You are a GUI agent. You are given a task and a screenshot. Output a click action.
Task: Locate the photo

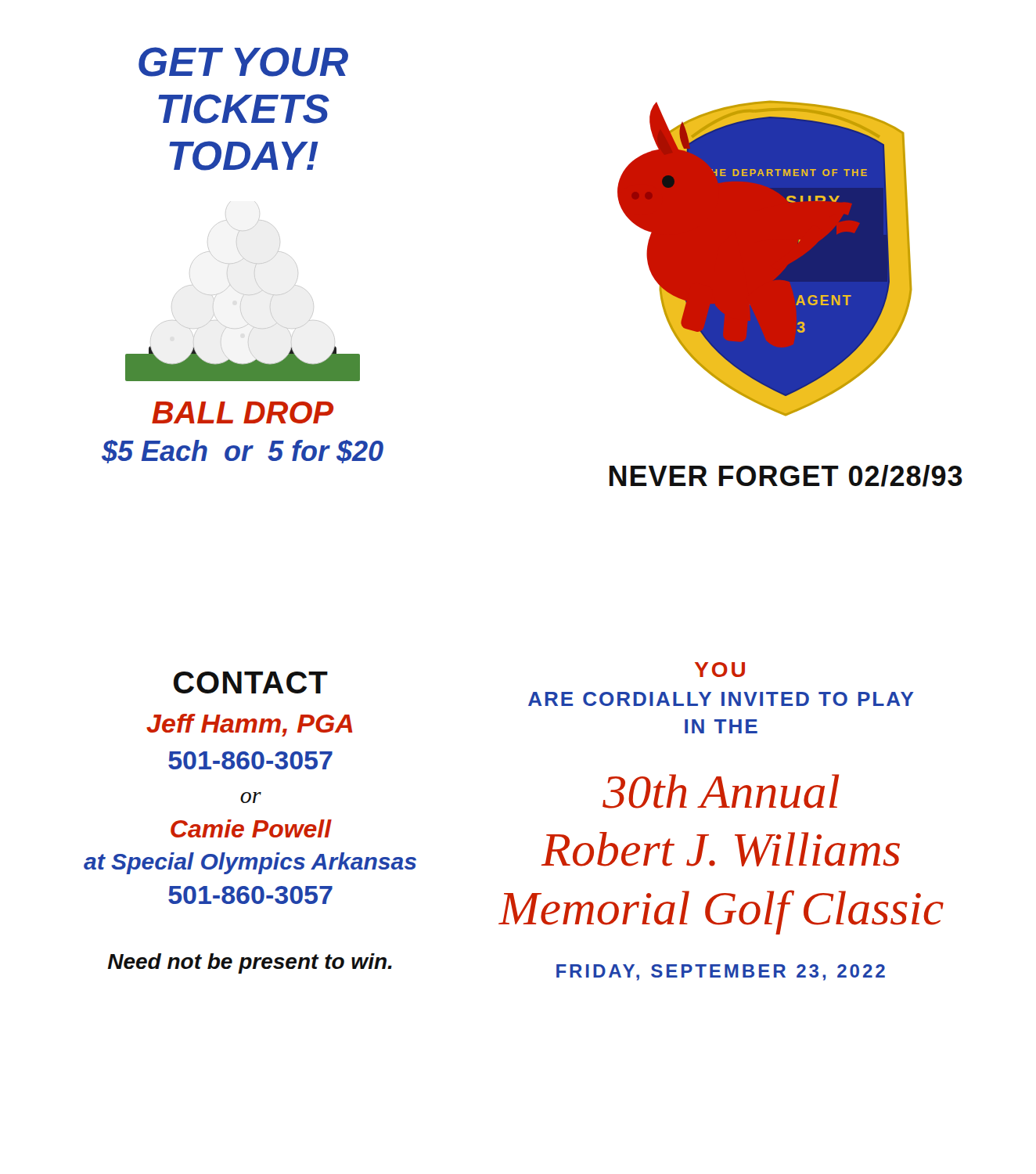coord(243,291)
